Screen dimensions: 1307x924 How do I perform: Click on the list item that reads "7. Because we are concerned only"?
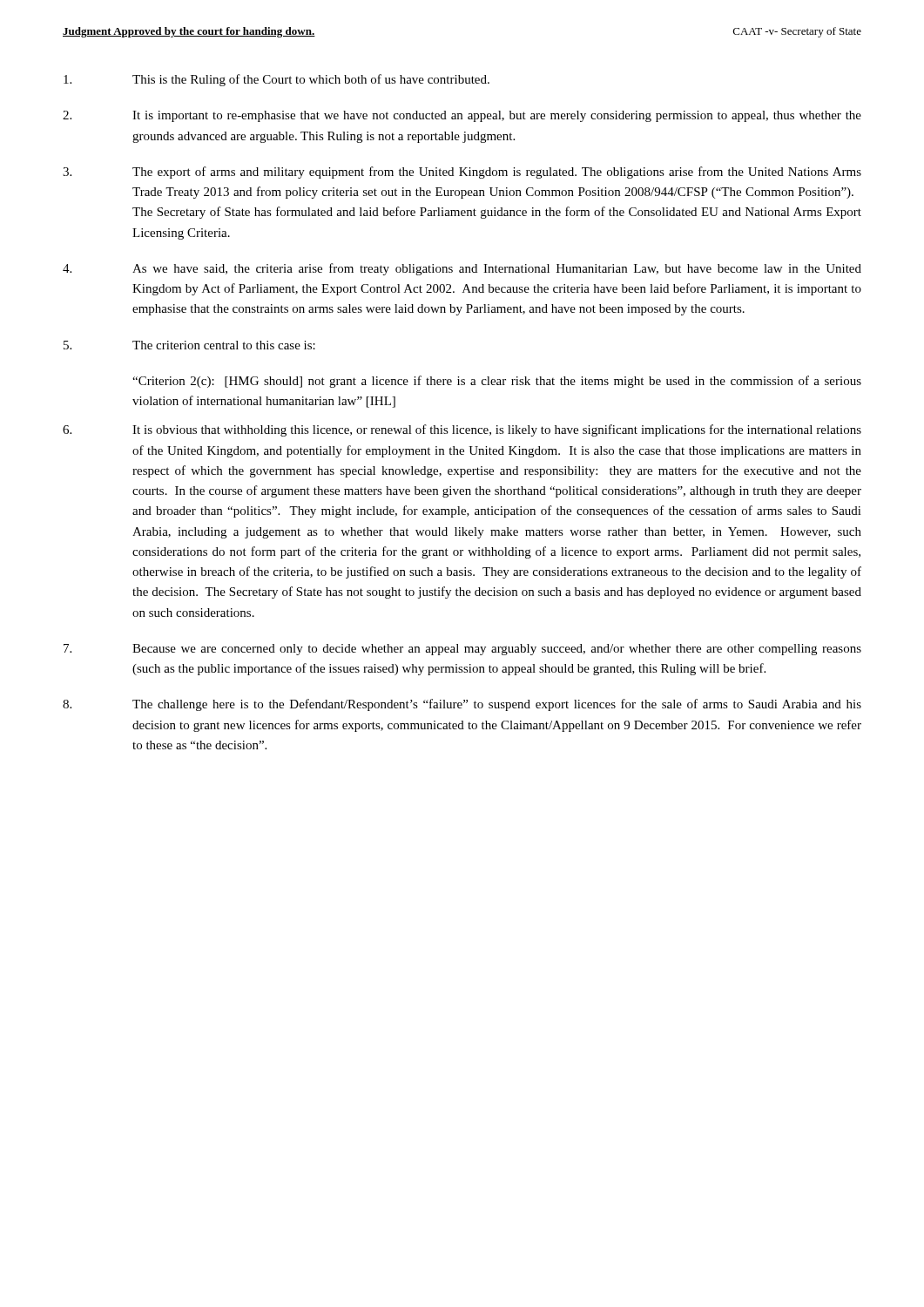pos(462,659)
